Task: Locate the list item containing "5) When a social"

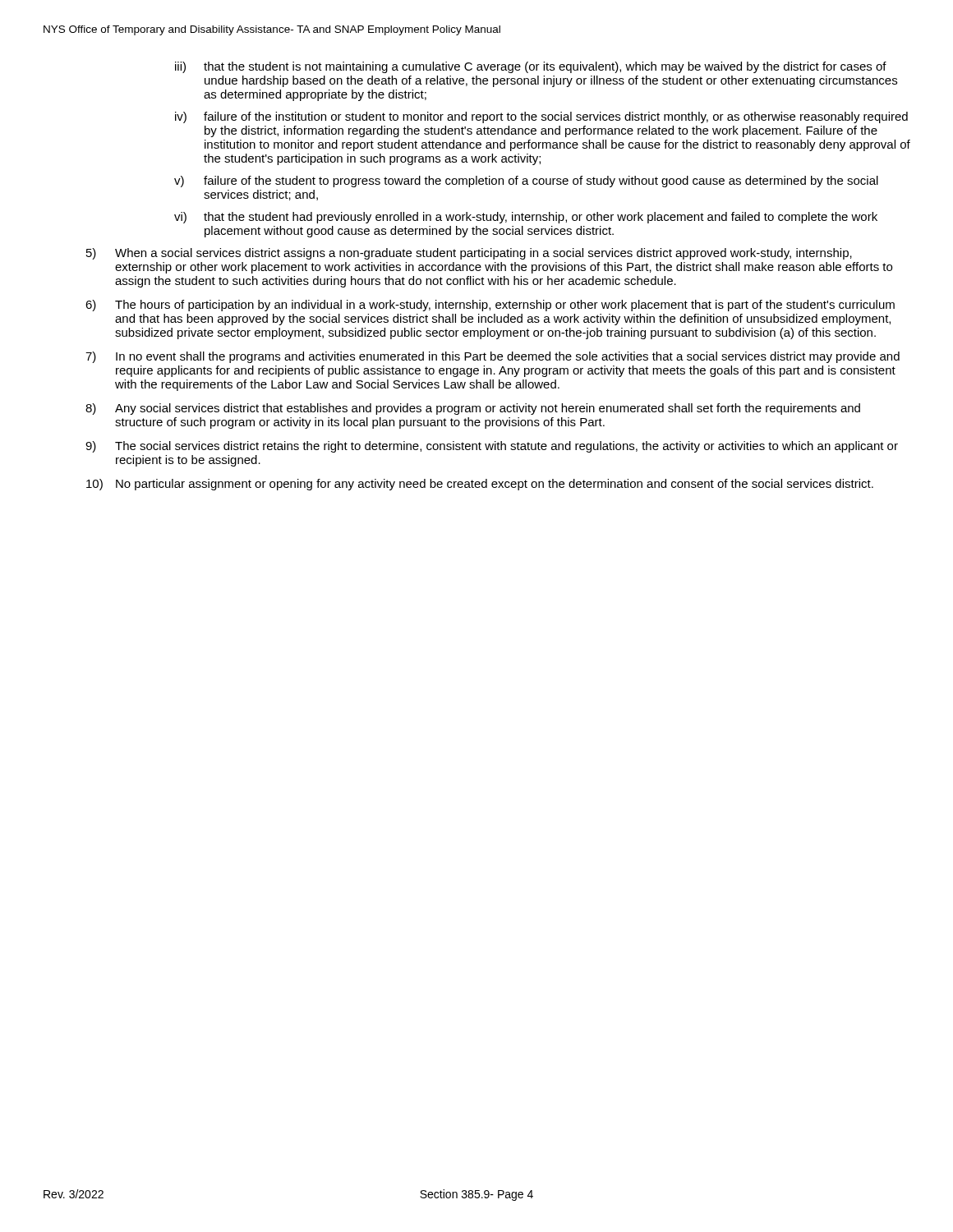Action: (498, 266)
